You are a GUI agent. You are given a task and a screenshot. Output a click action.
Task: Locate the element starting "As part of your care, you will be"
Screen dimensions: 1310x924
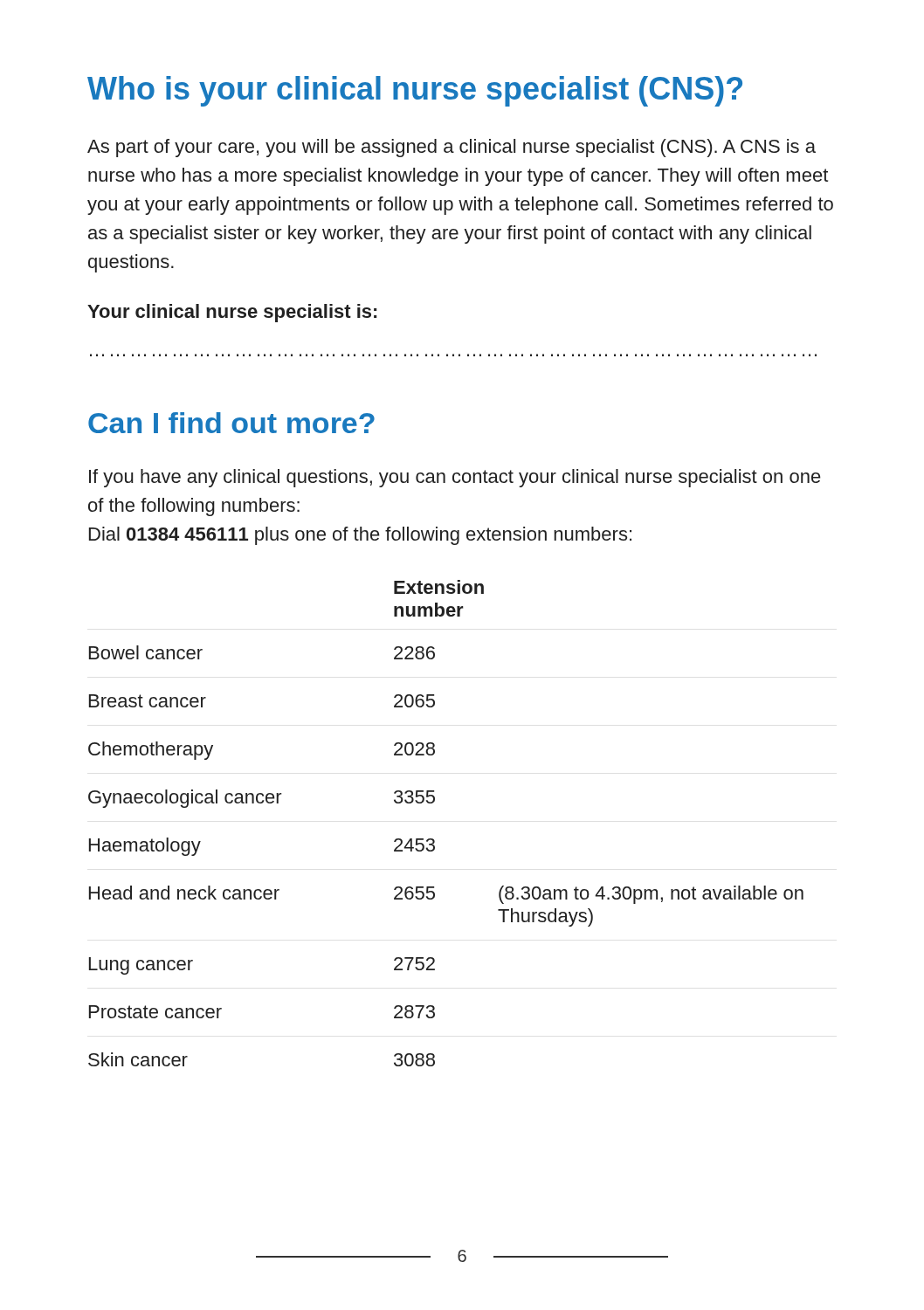[x=462, y=204]
